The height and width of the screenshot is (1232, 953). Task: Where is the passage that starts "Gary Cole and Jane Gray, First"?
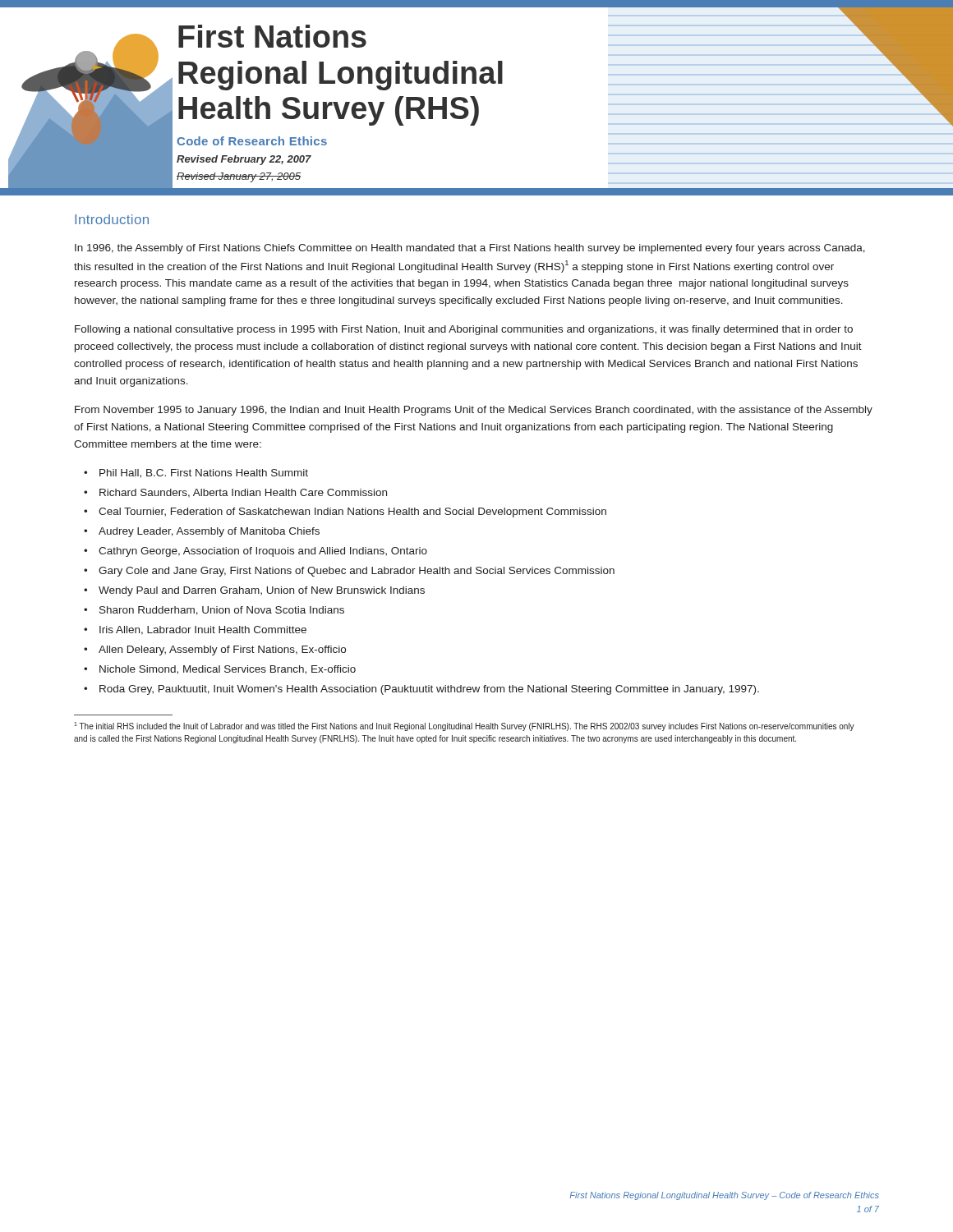357,571
